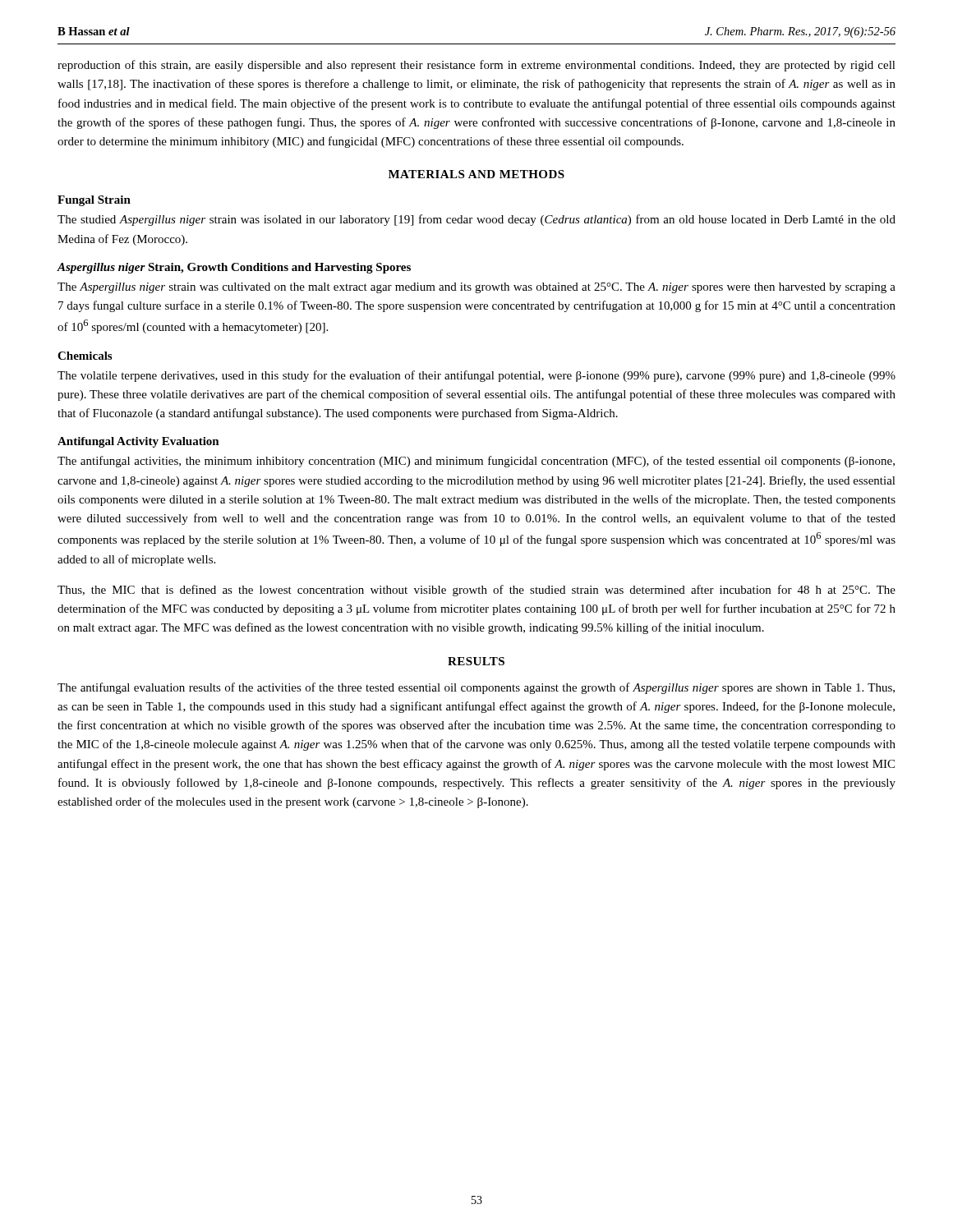This screenshot has width=953, height=1232.
Task: Click on the text block with the text "The studied Aspergillus niger strain"
Action: pos(476,229)
